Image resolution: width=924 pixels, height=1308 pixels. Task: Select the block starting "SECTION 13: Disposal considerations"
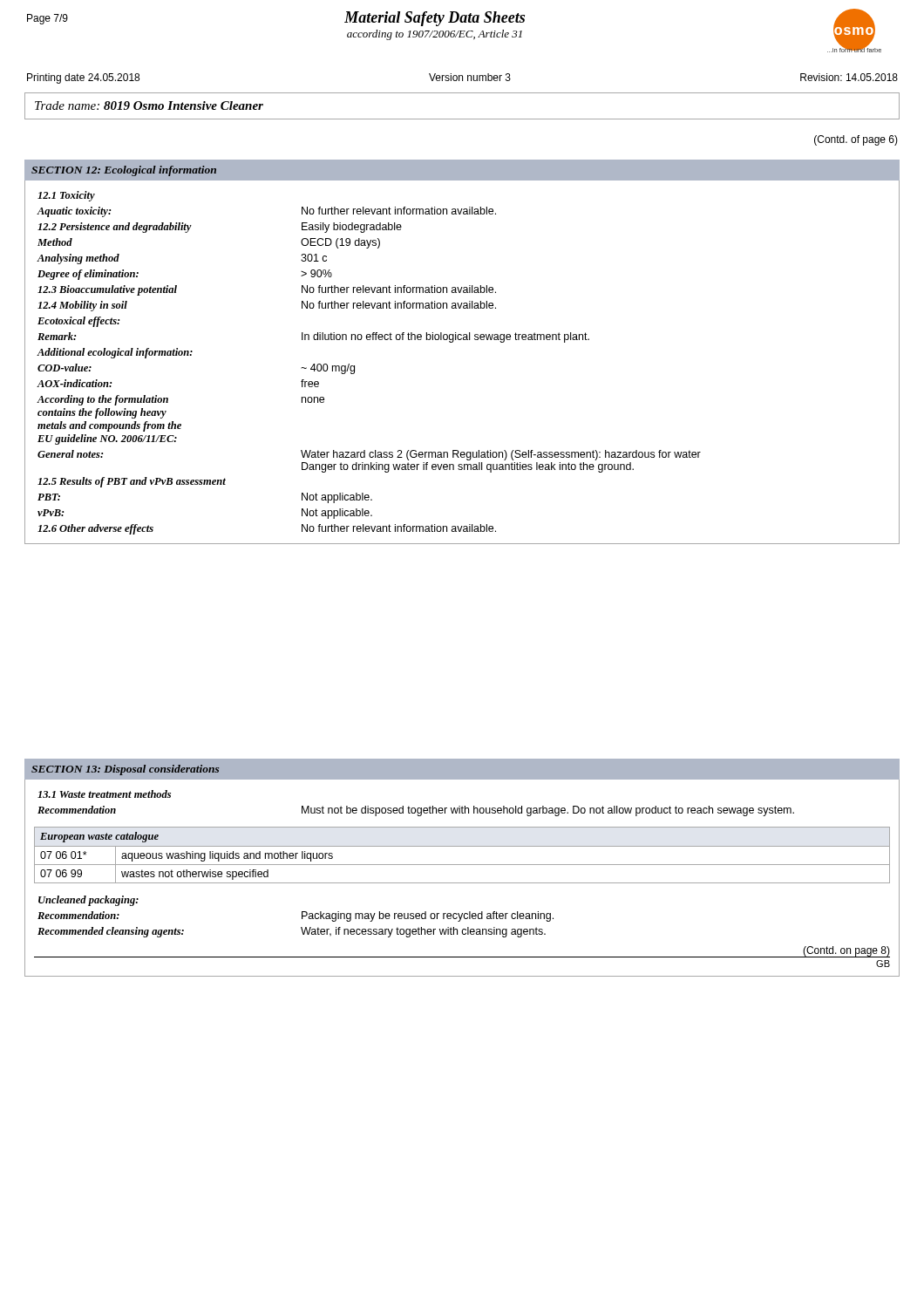pos(125,769)
